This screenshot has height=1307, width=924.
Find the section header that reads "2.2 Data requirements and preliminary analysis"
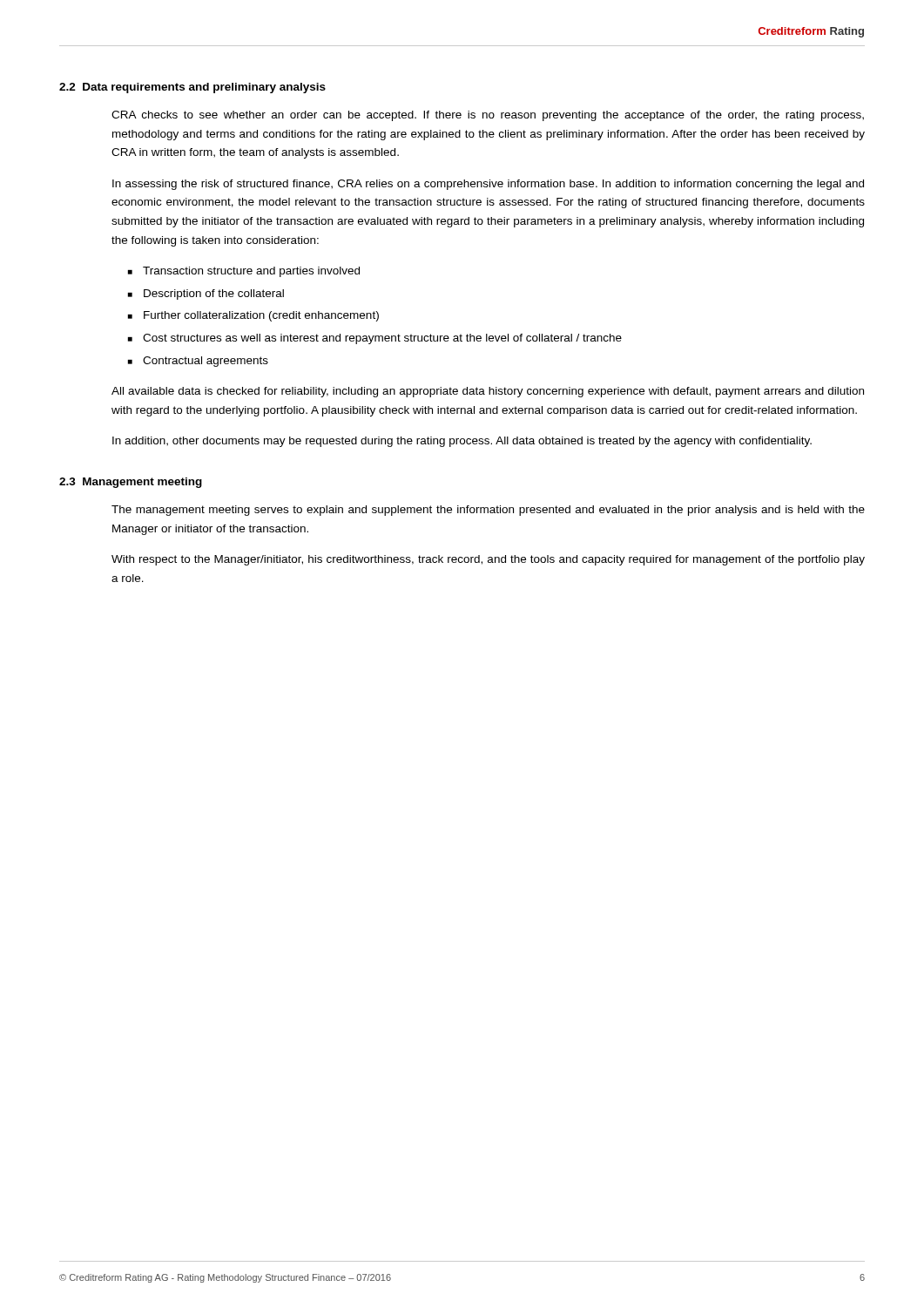tap(193, 87)
